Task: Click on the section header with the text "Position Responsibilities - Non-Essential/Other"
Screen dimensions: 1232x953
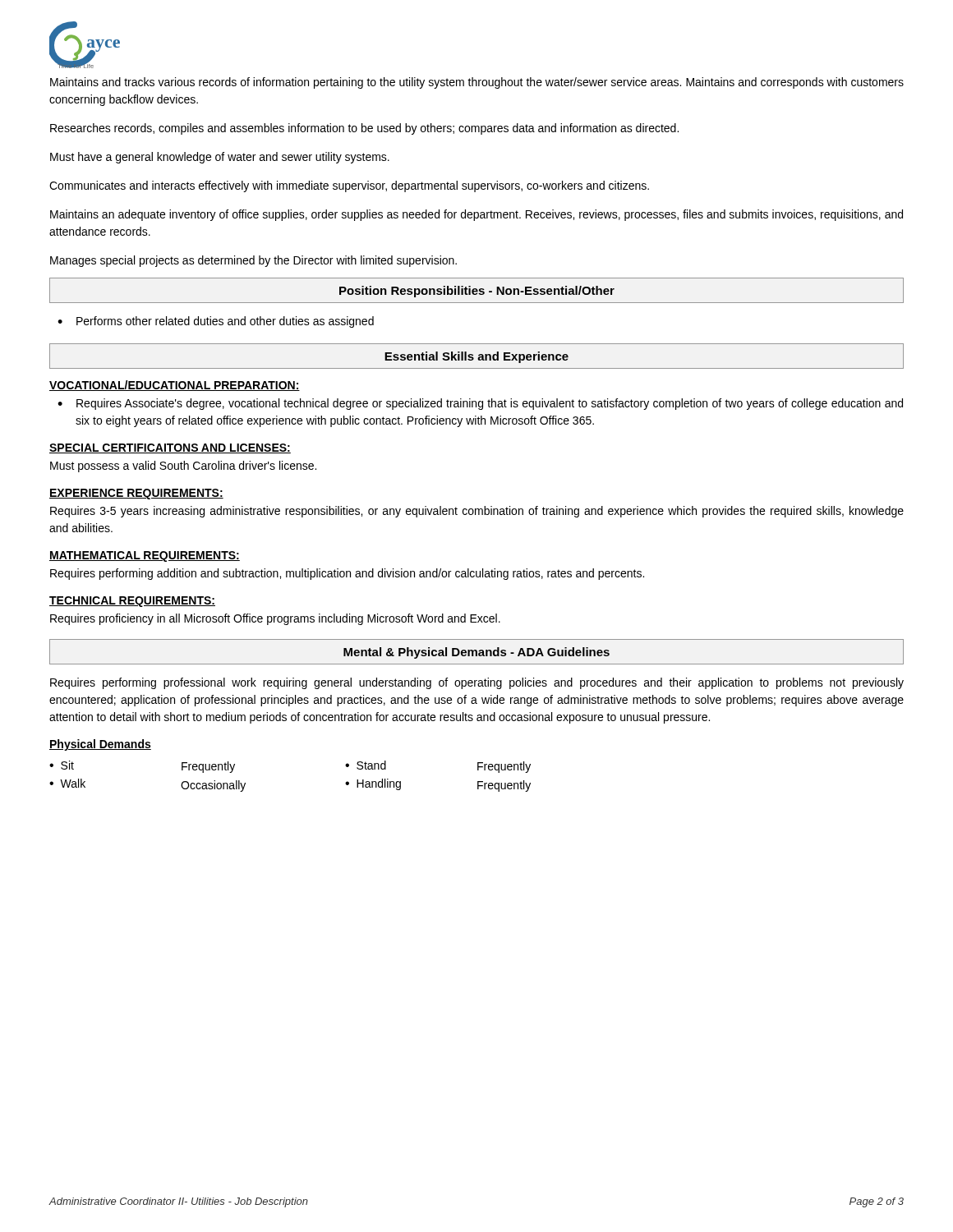Action: click(476, 290)
